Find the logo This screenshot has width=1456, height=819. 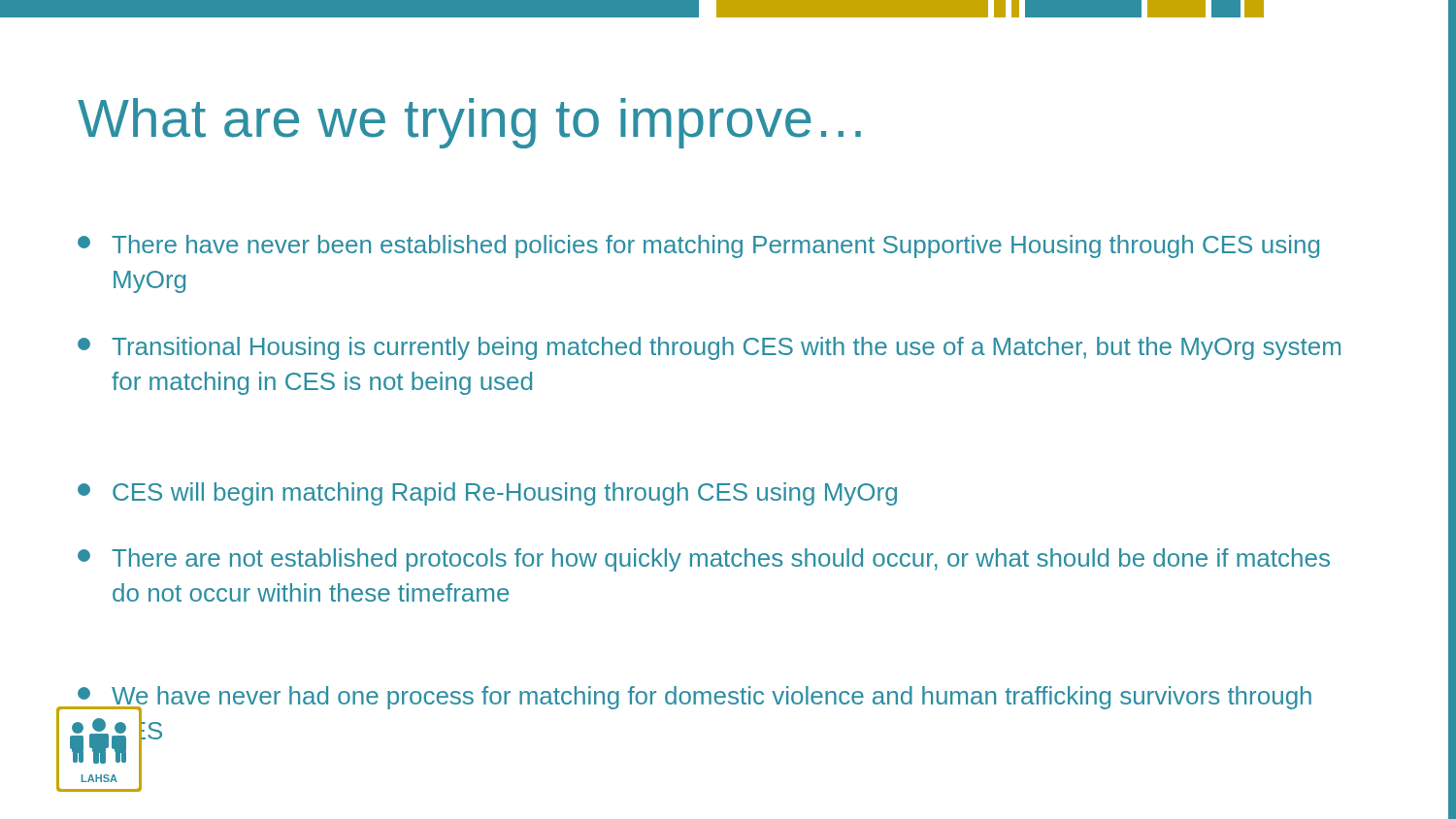(99, 749)
